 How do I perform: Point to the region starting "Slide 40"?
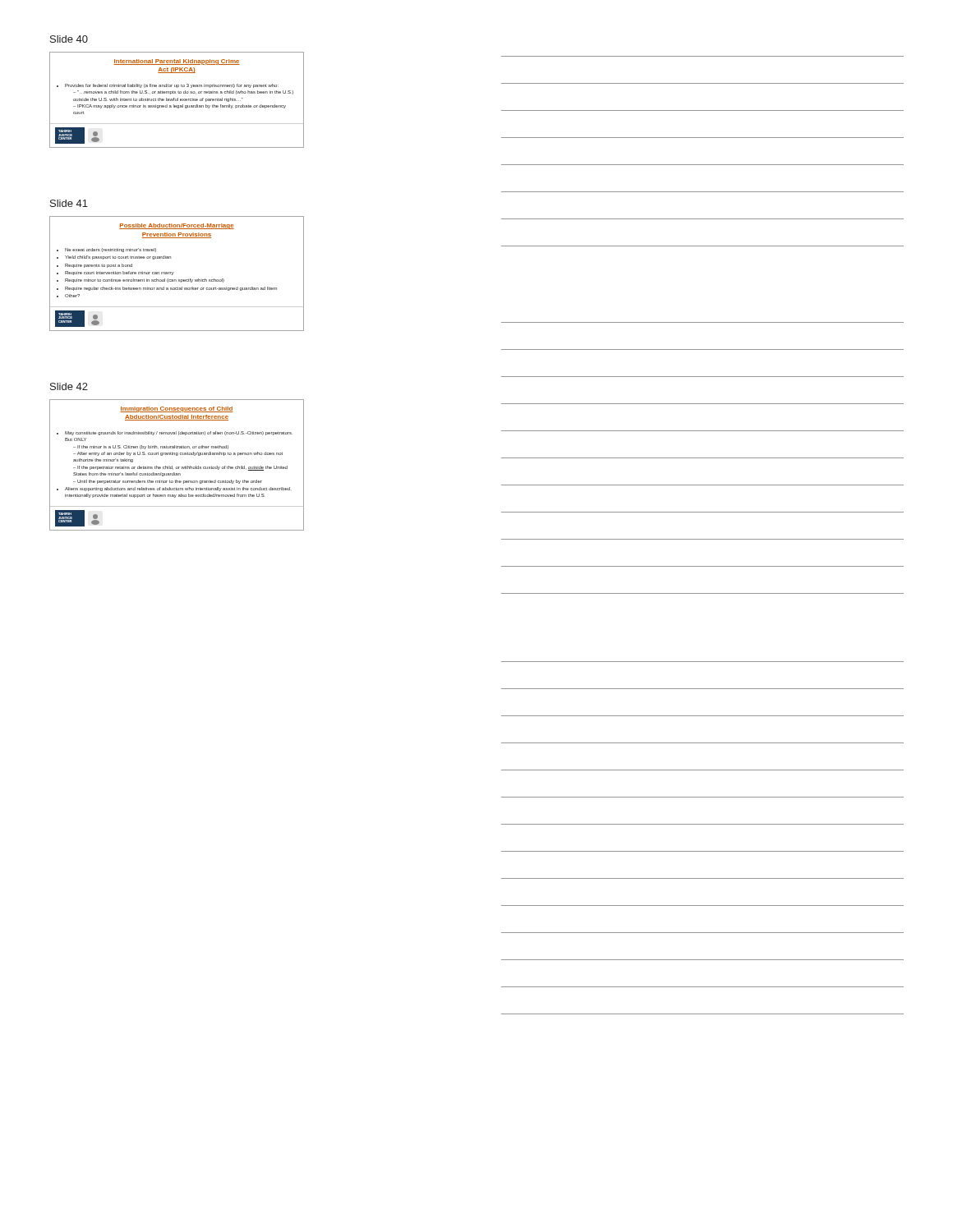click(69, 39)
